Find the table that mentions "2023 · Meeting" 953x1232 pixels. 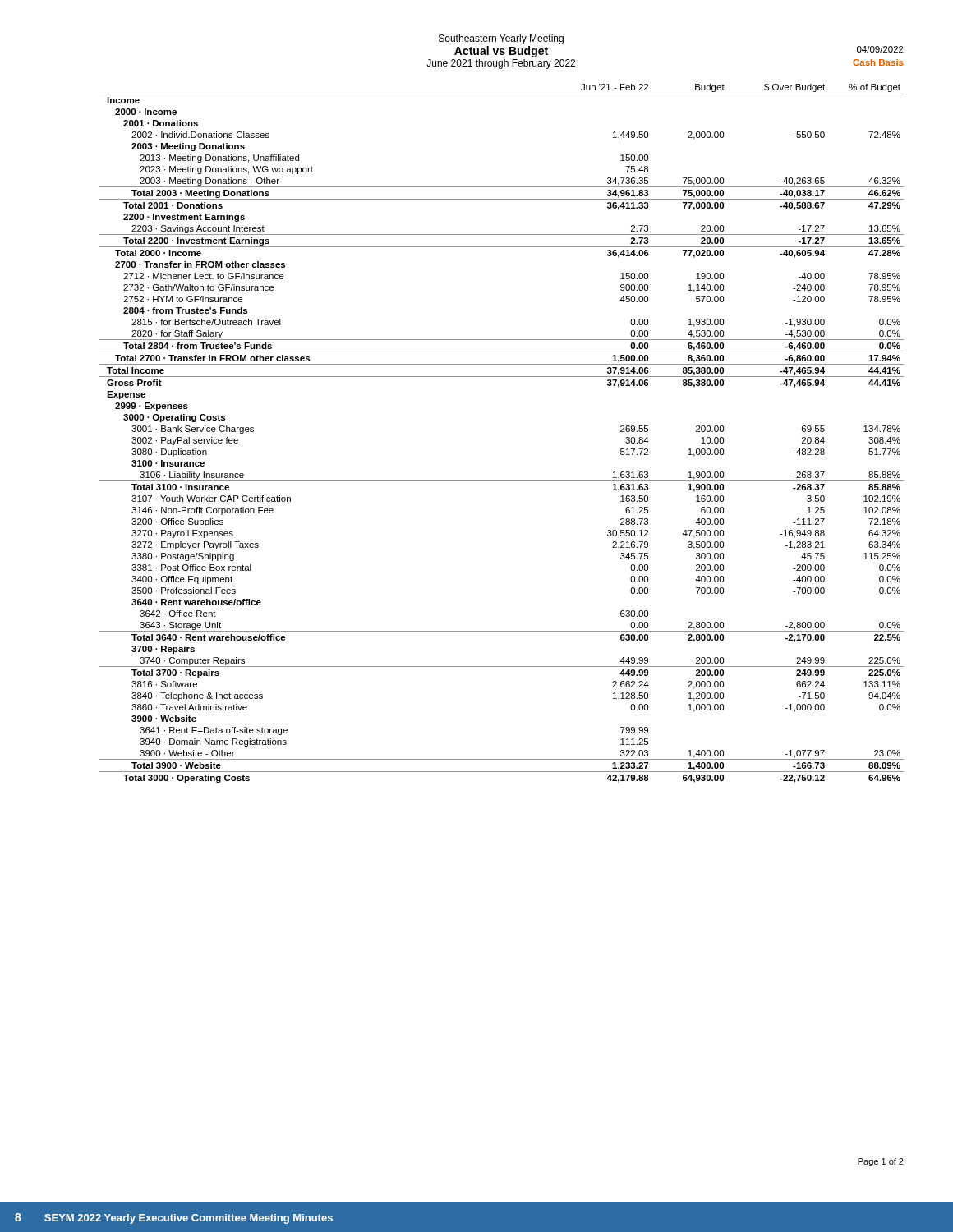(501, 432)
